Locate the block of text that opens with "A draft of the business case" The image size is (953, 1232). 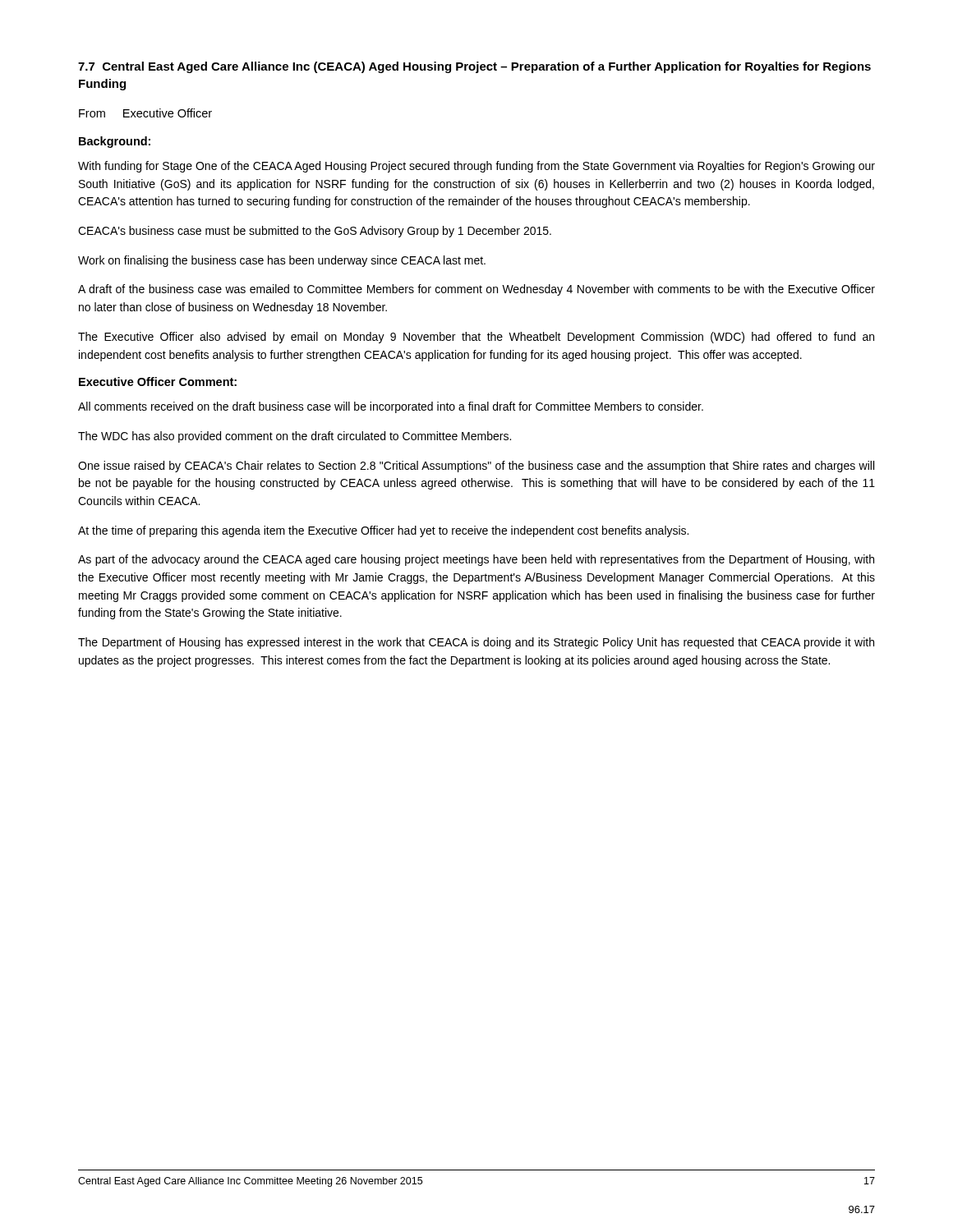tap(476, 298)
